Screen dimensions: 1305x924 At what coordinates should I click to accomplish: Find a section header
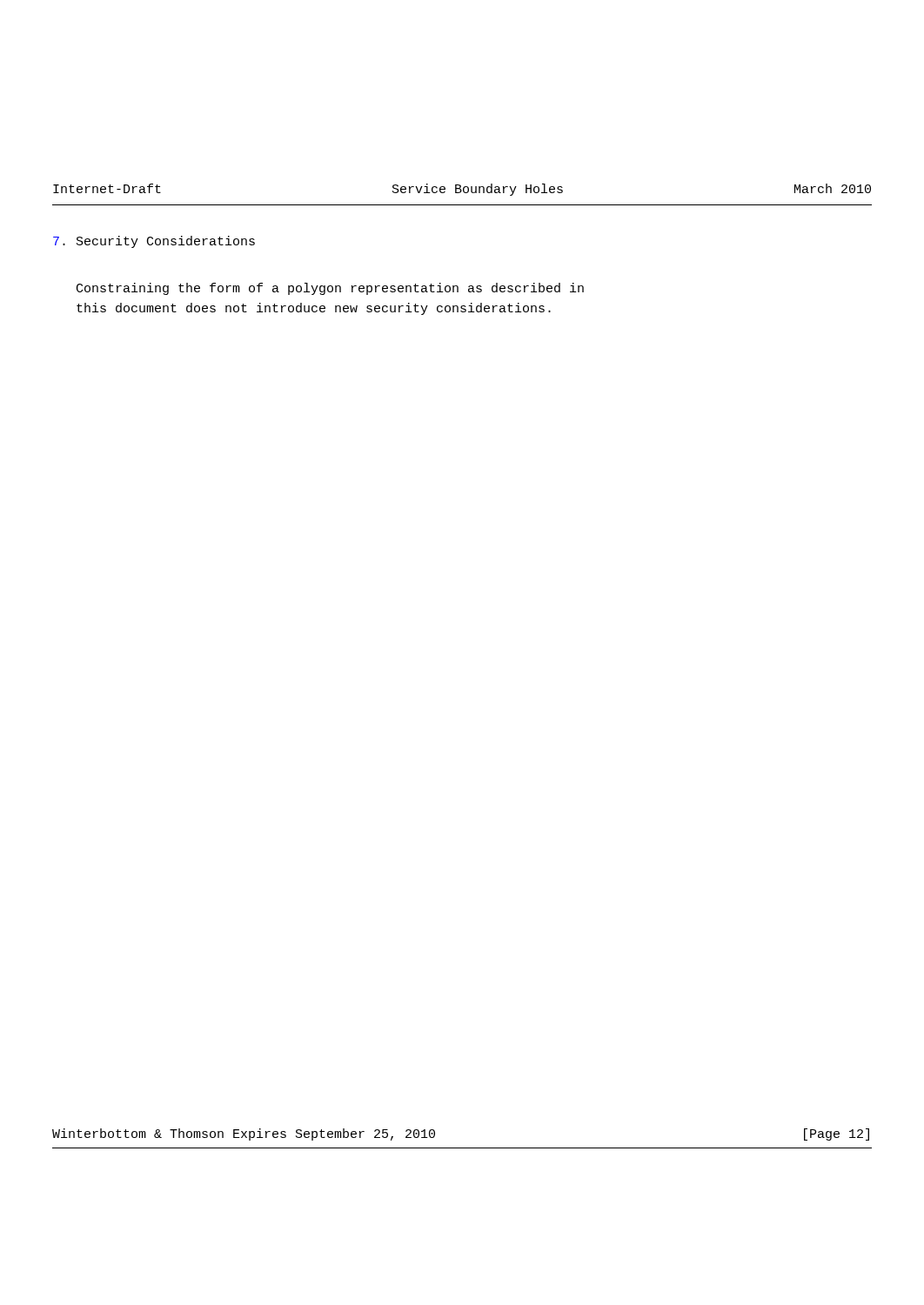[154, 242]
